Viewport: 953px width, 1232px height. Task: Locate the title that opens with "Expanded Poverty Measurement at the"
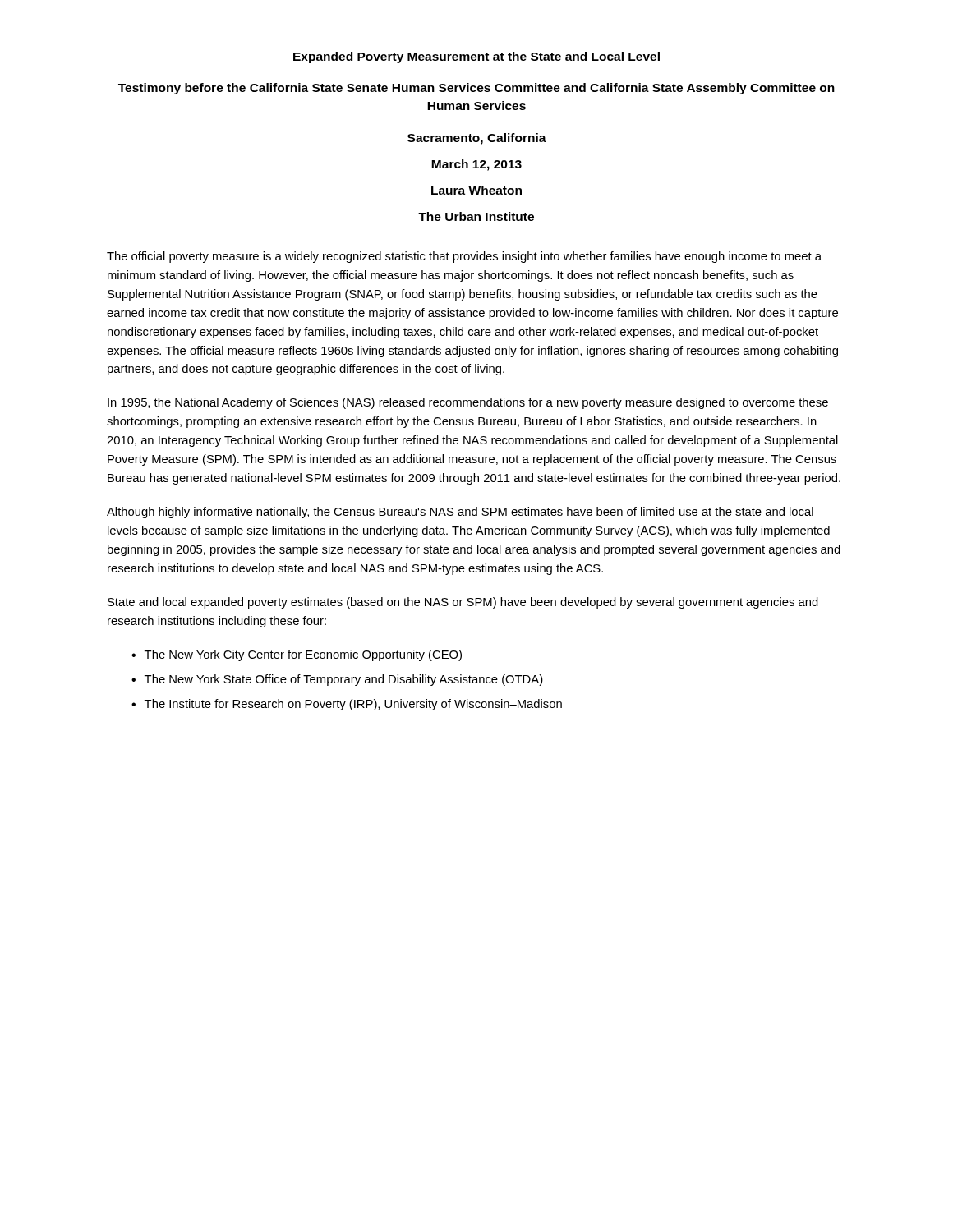(476, 56)
